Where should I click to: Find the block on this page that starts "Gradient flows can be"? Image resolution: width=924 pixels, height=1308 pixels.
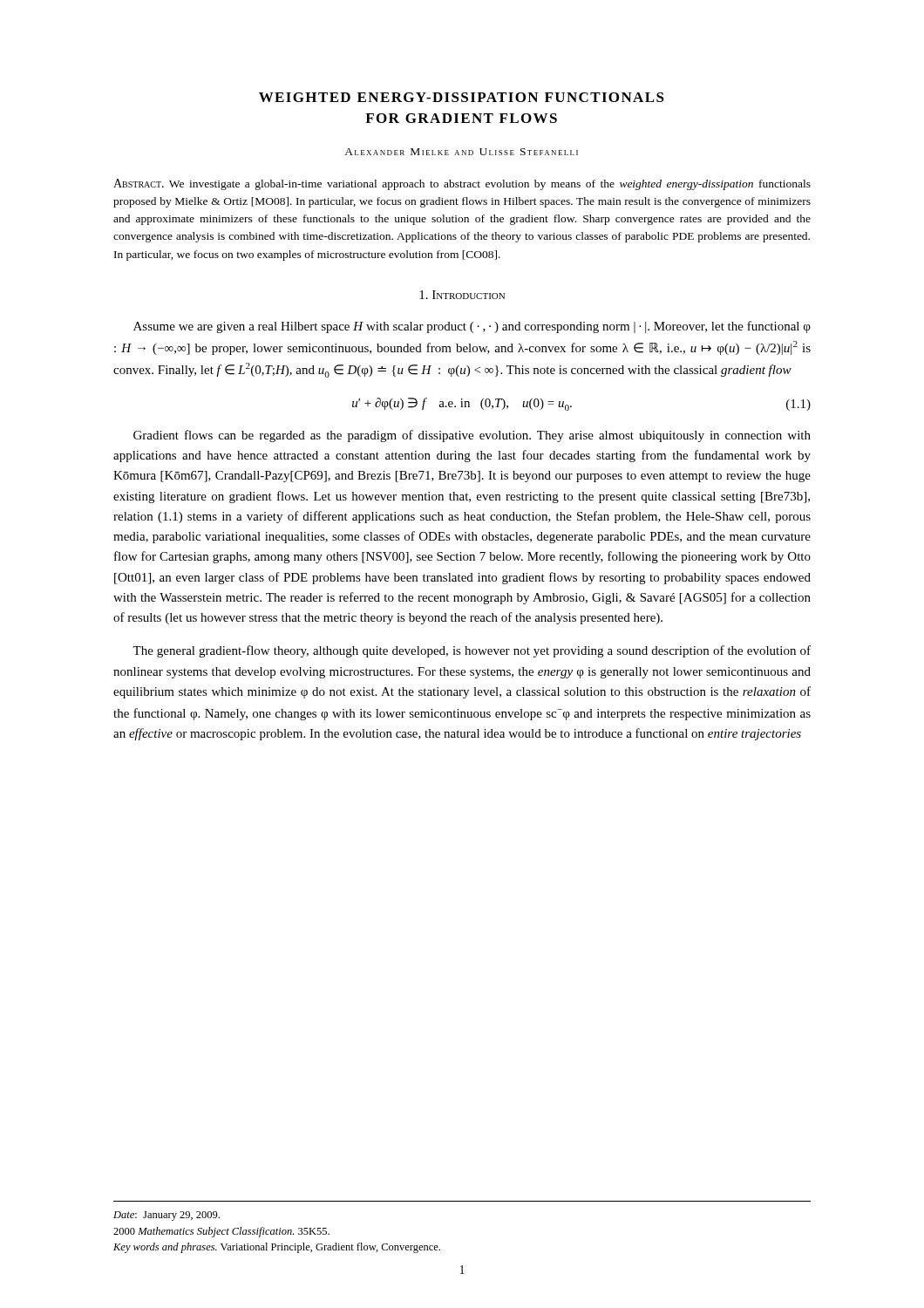462,526
